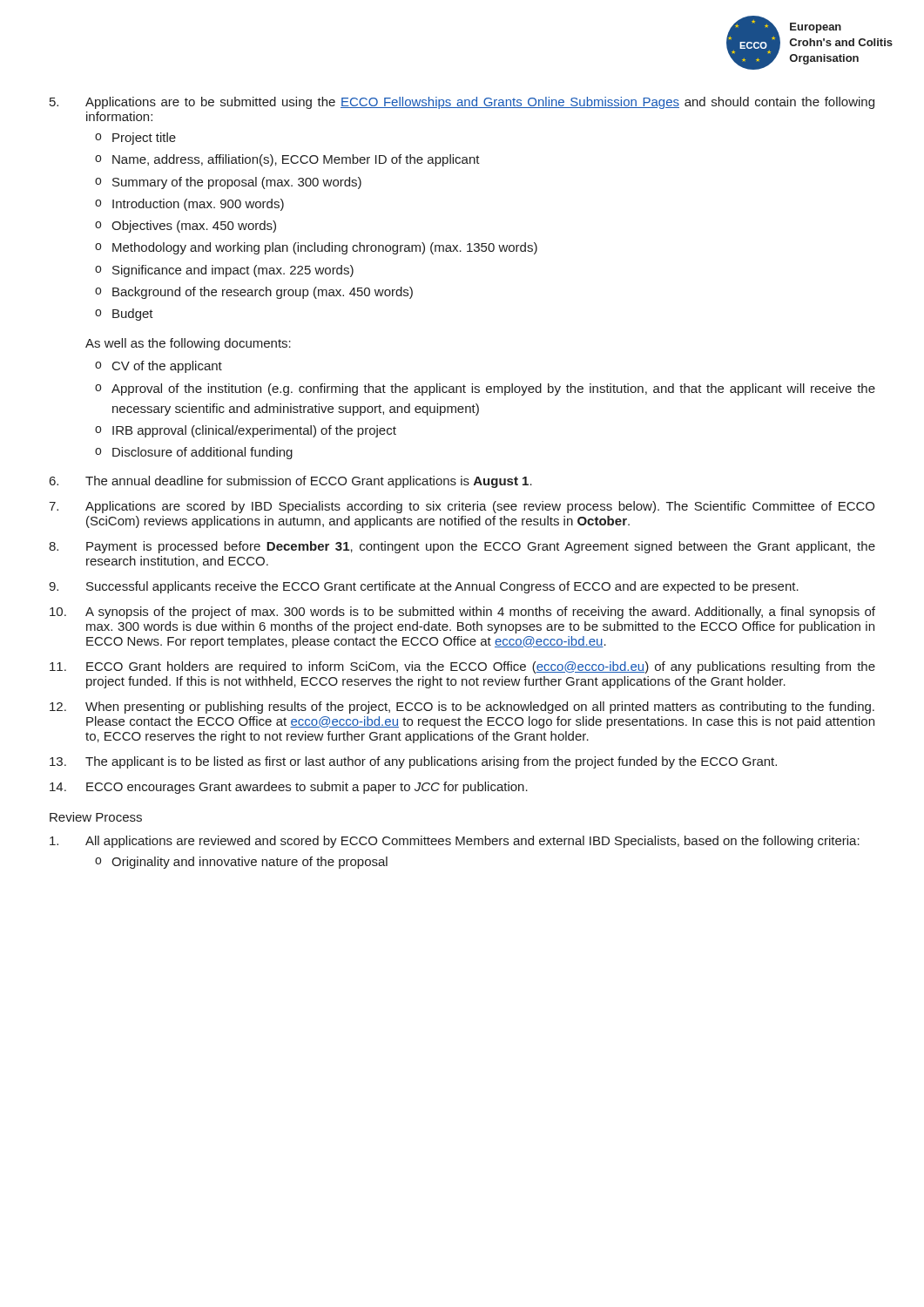Click on the logo
The image size is (924, 1307).
coord(810,43)
